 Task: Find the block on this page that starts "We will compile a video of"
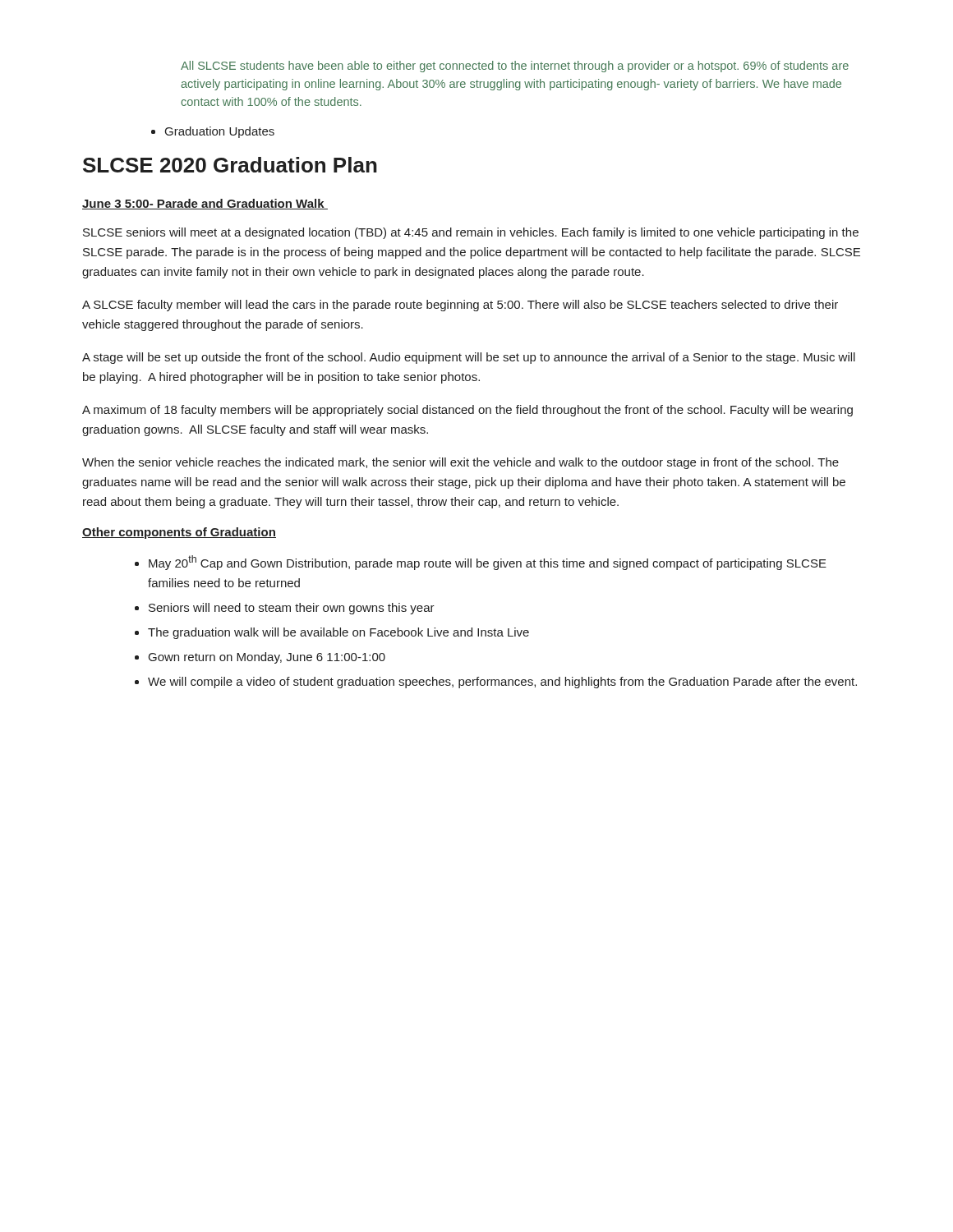(x=509, y=682)
